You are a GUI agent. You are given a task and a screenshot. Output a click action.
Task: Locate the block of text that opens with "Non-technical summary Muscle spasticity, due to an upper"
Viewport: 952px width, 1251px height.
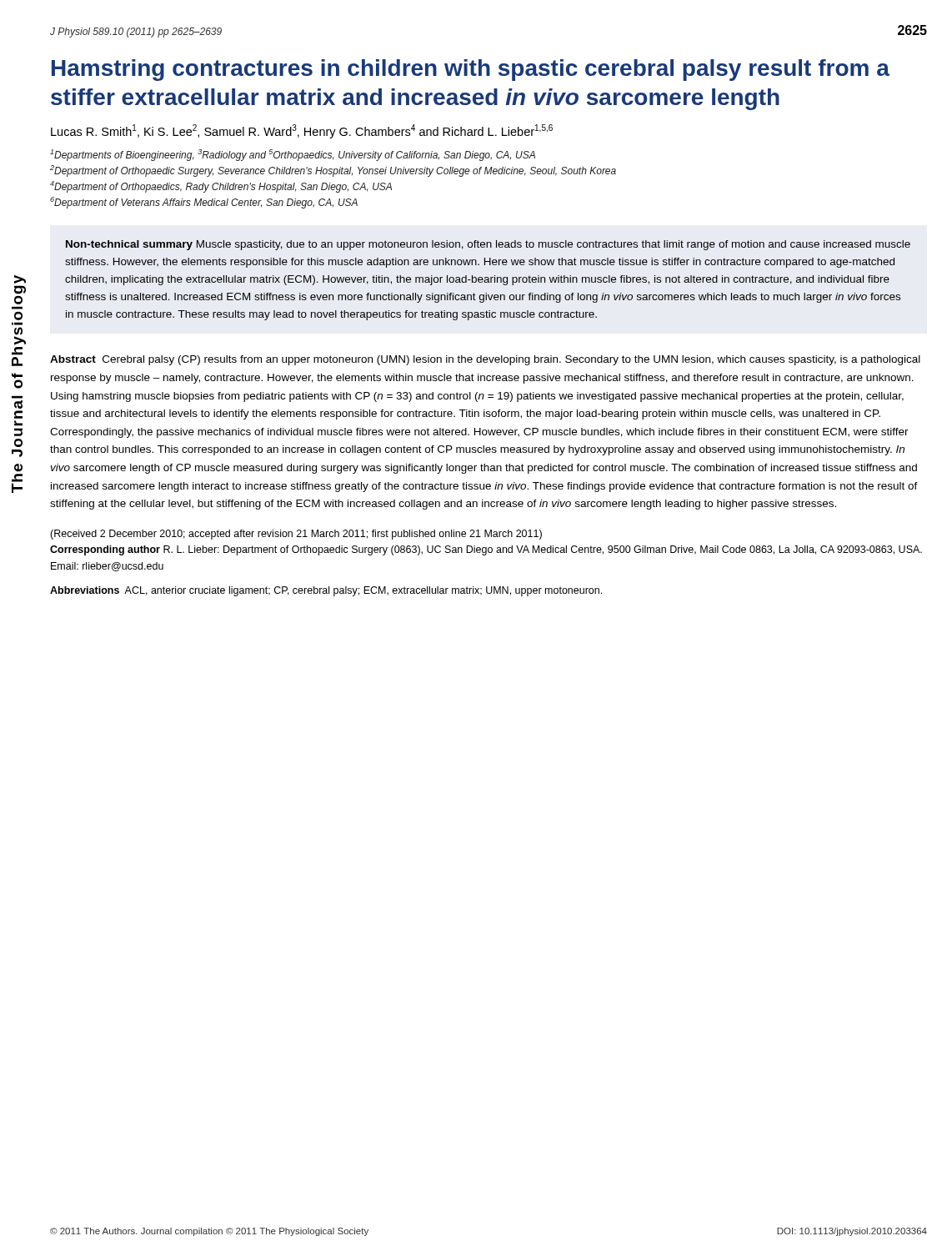click(488, 279)
